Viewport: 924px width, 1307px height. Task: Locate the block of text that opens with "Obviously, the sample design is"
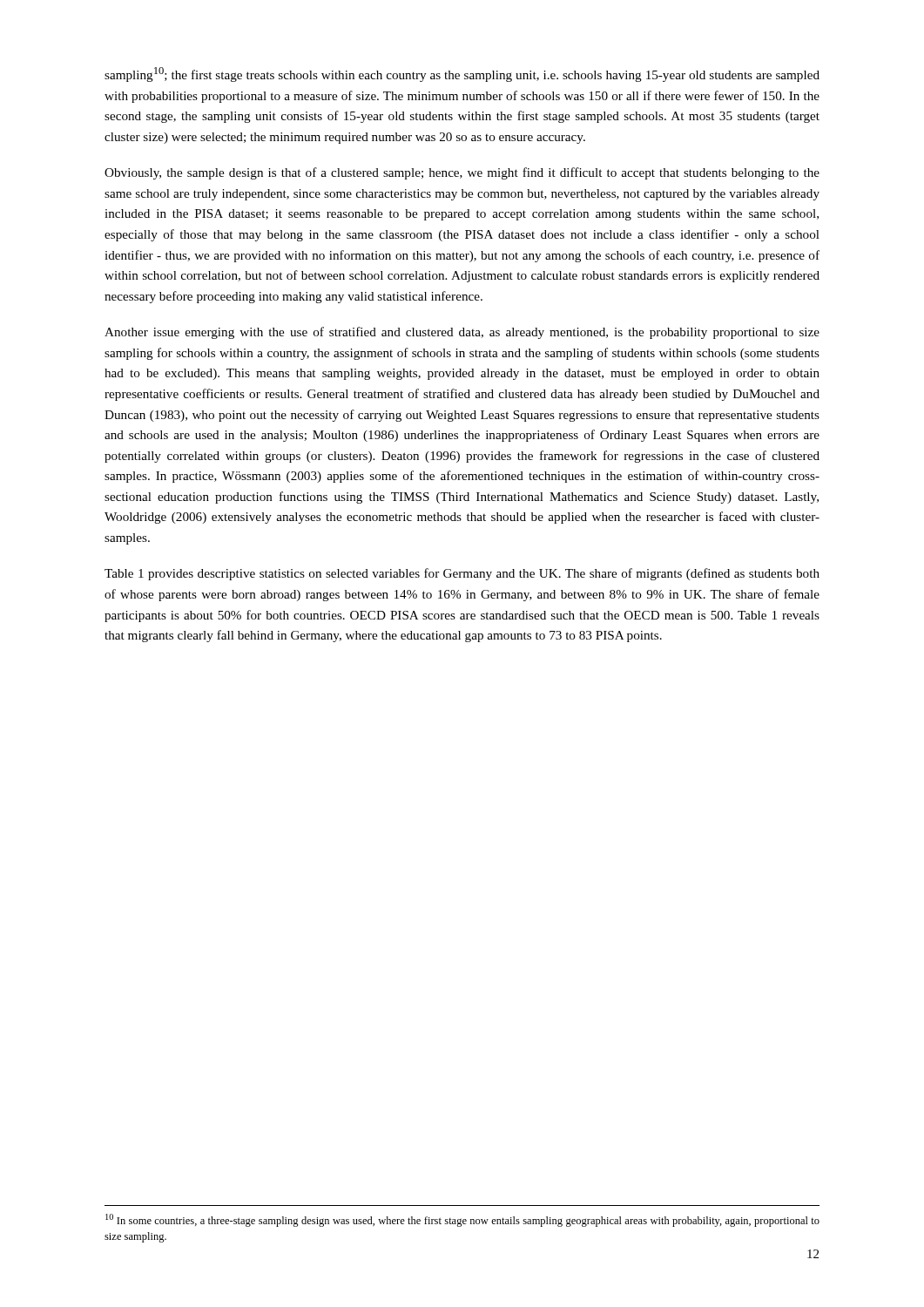[462, 234]
